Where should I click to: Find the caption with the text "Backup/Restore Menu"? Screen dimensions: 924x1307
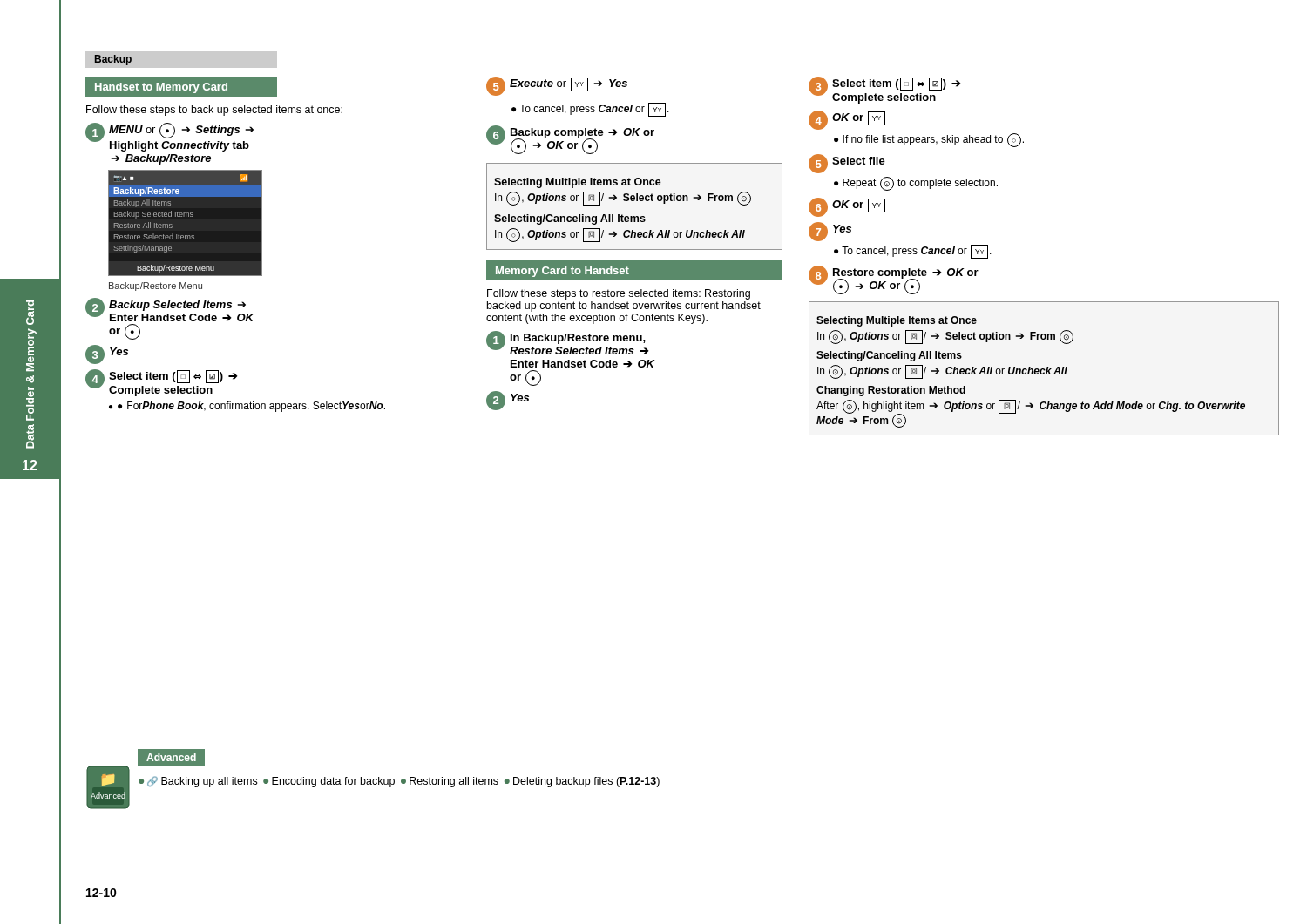pos(155,286)
